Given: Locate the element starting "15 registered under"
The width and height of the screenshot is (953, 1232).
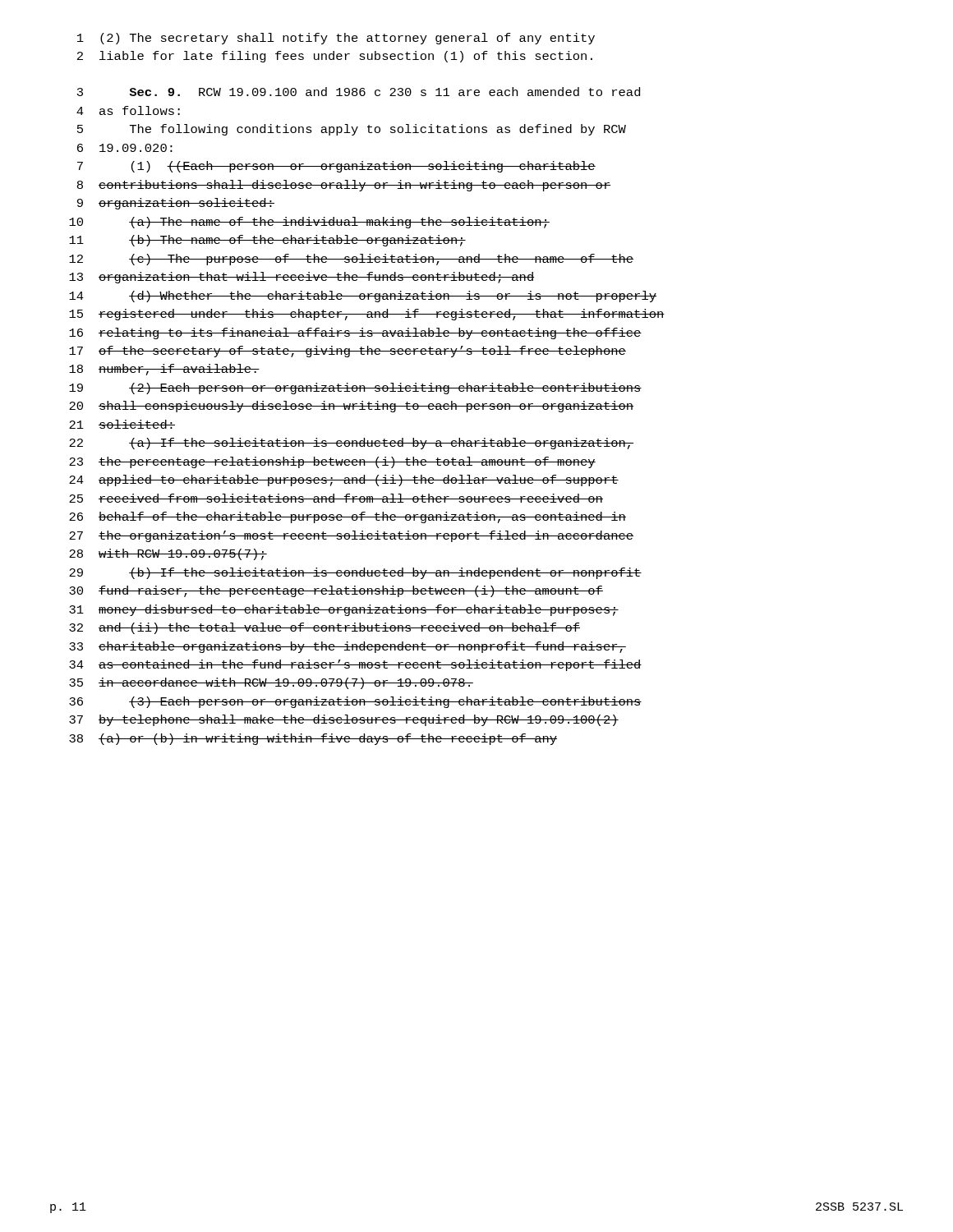Looking at the screenshot, I should [x=476, y=315].
